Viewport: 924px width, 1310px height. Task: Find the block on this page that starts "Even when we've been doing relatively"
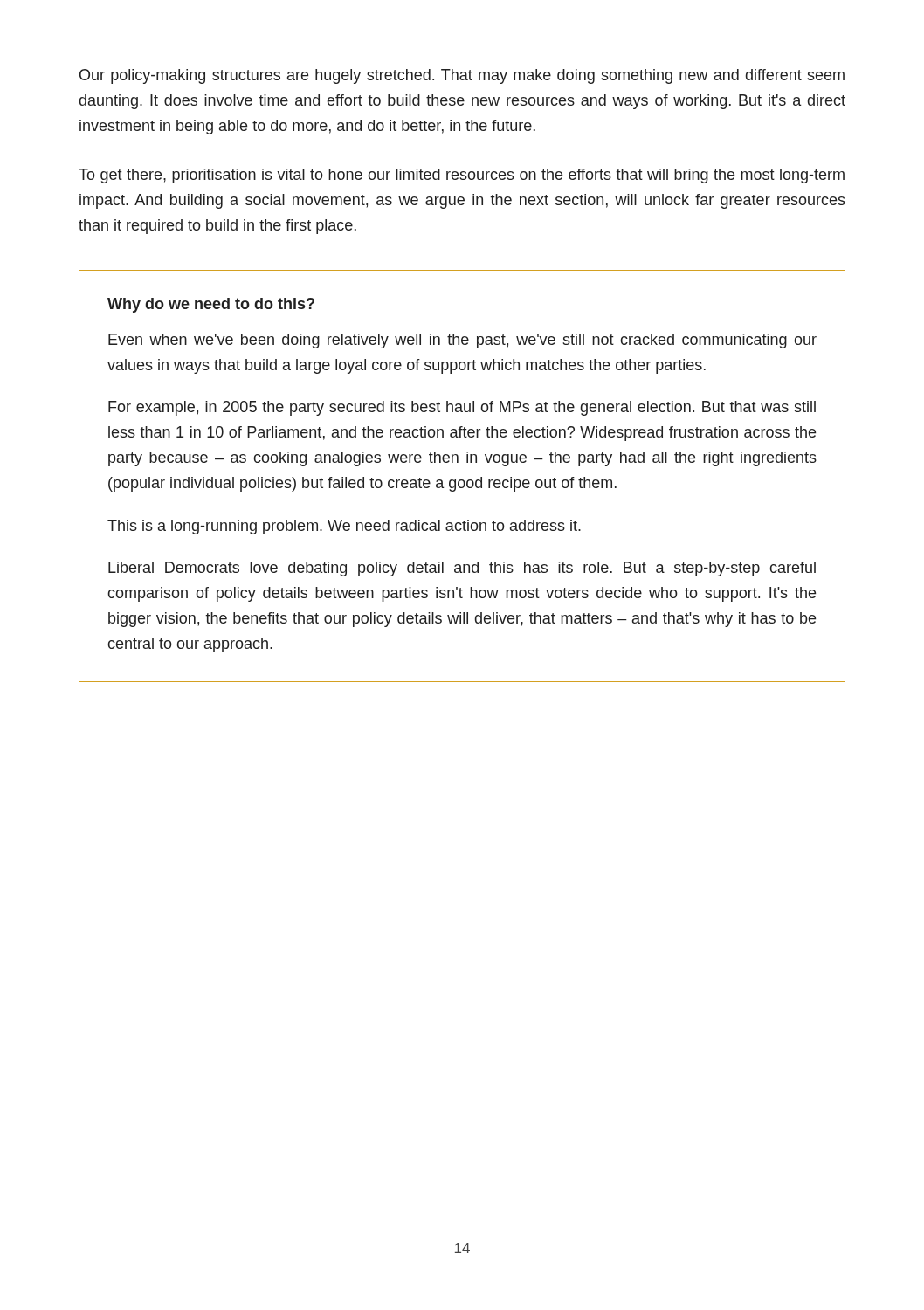(462, 352)
